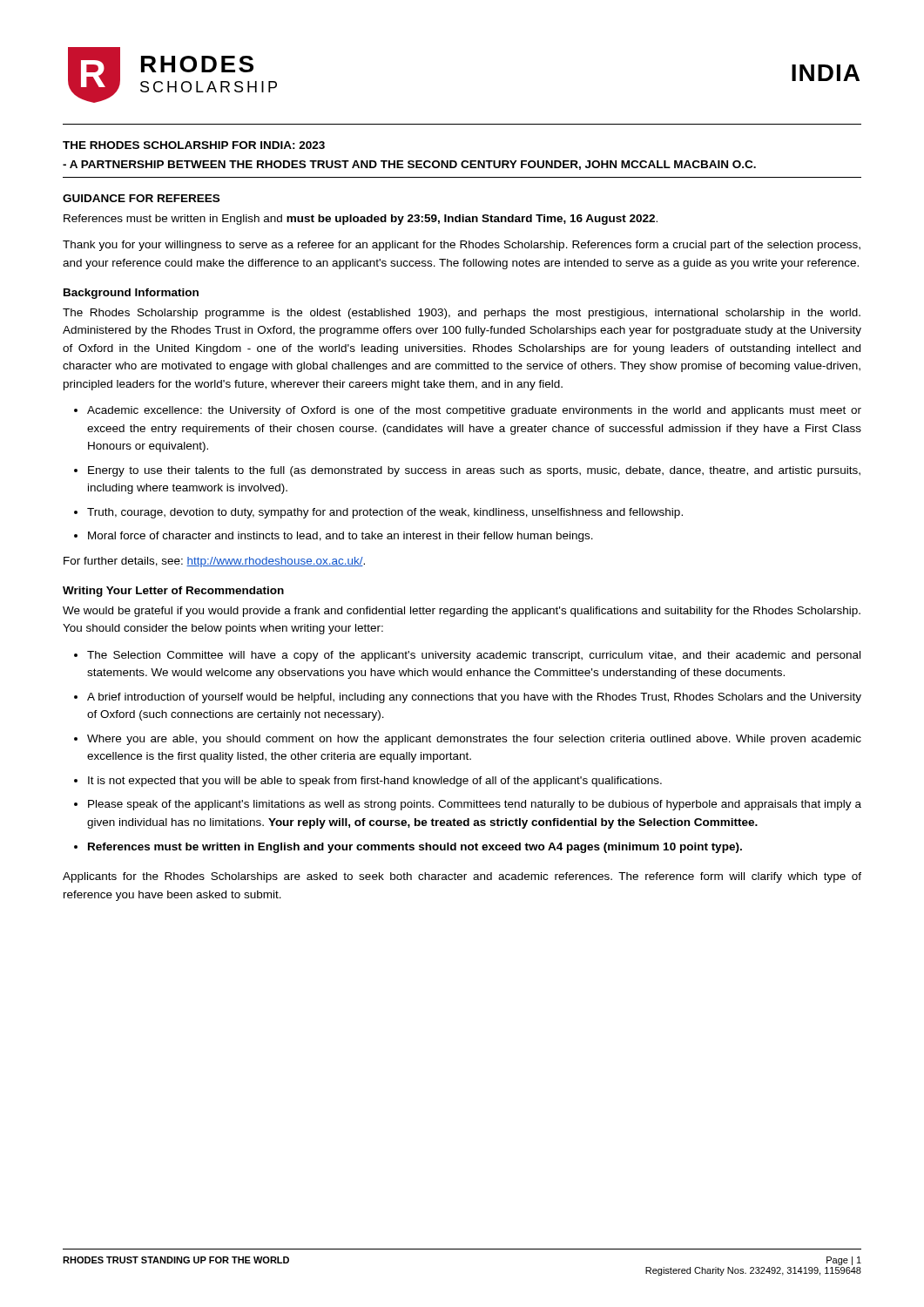The height and width of the screenshot is (1307, 924).
Task: Locate the block of text that opens with "Truth, courage, devotion to duty, sympathy for"
Action: point(462,512)
